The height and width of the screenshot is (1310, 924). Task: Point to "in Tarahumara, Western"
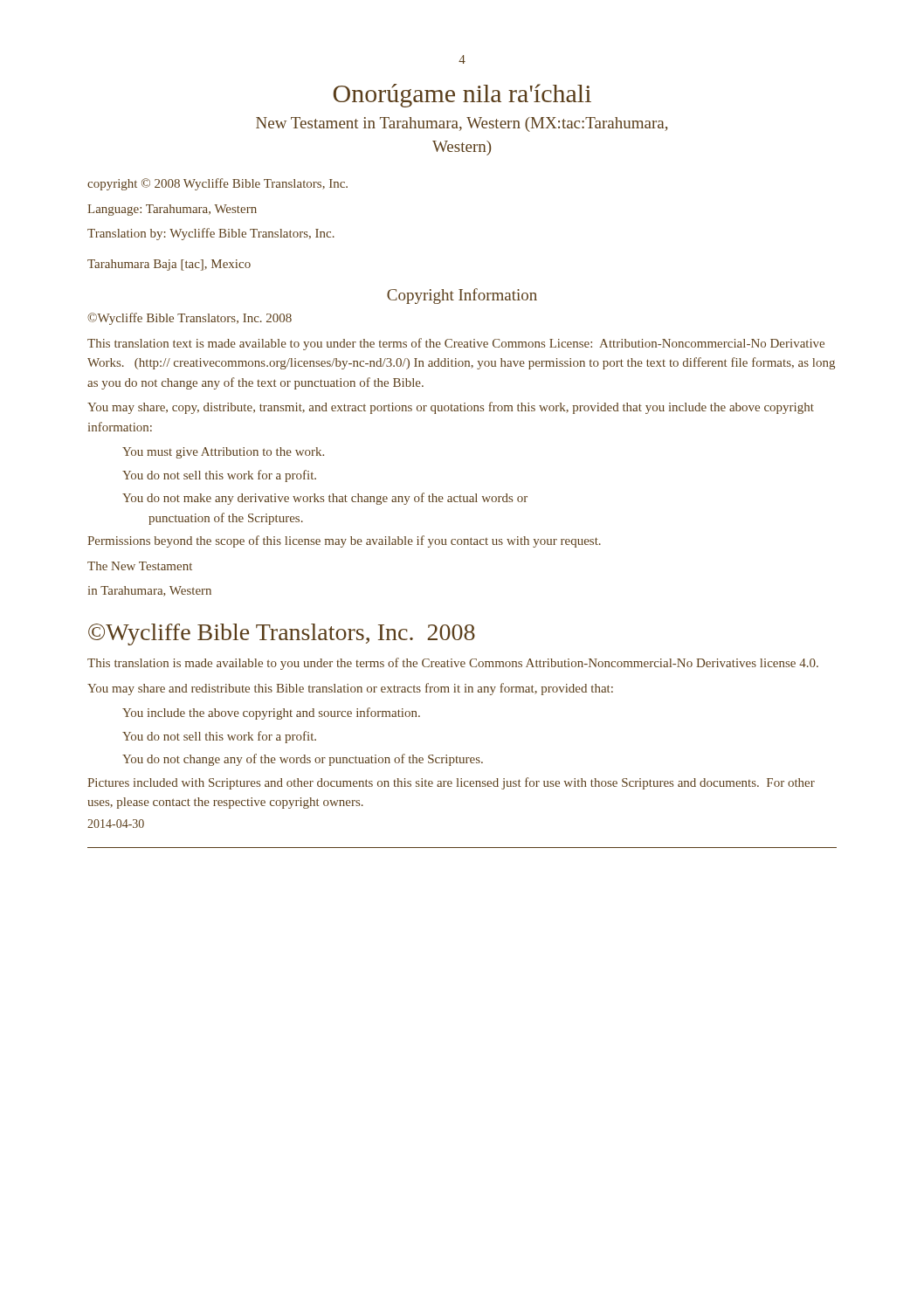tap(150, 591)
